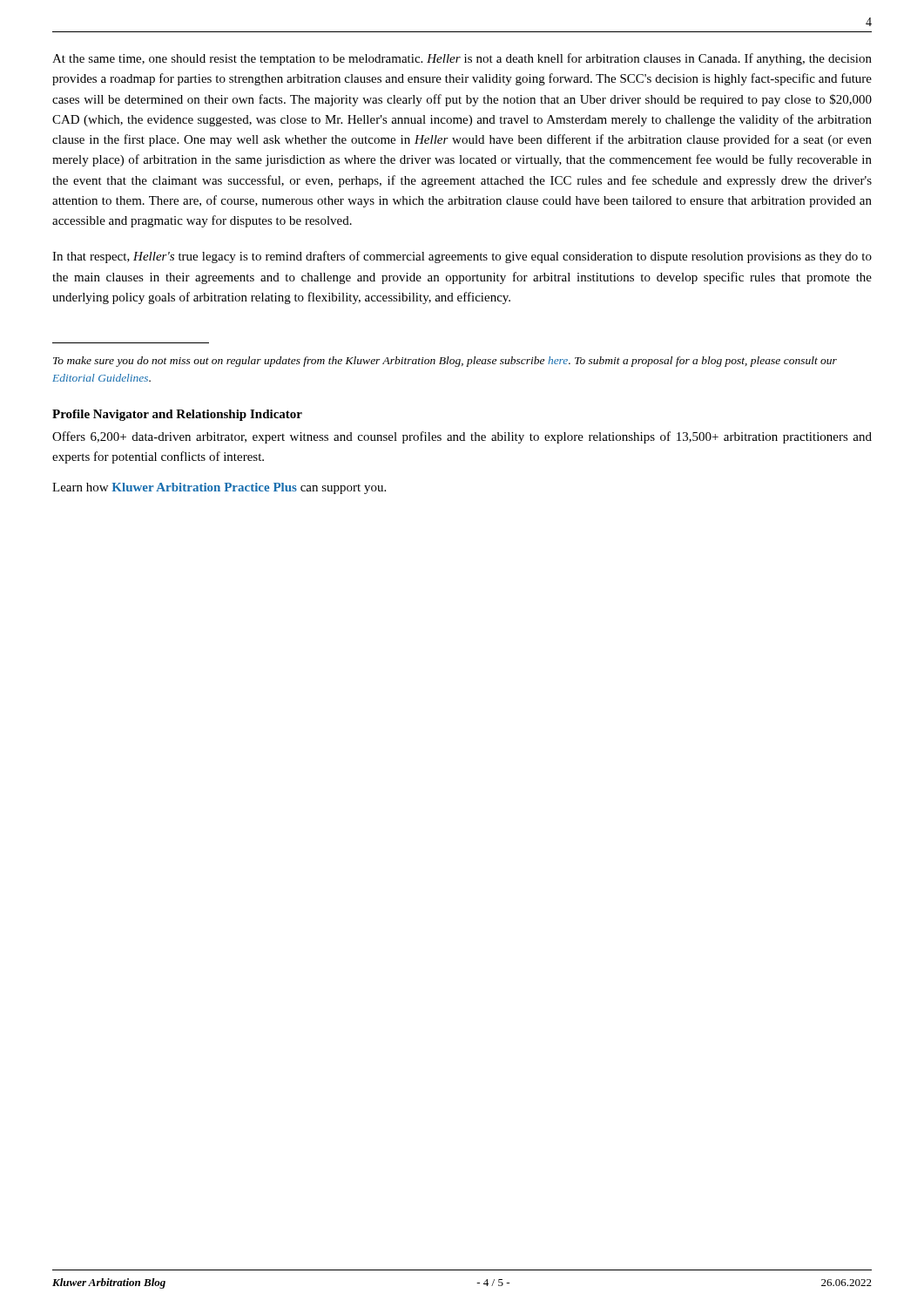This screenshot has width=924, height=1307.
Task: Where is the passage that starts "At the same time, one should resist the"?
Action: 462,139
